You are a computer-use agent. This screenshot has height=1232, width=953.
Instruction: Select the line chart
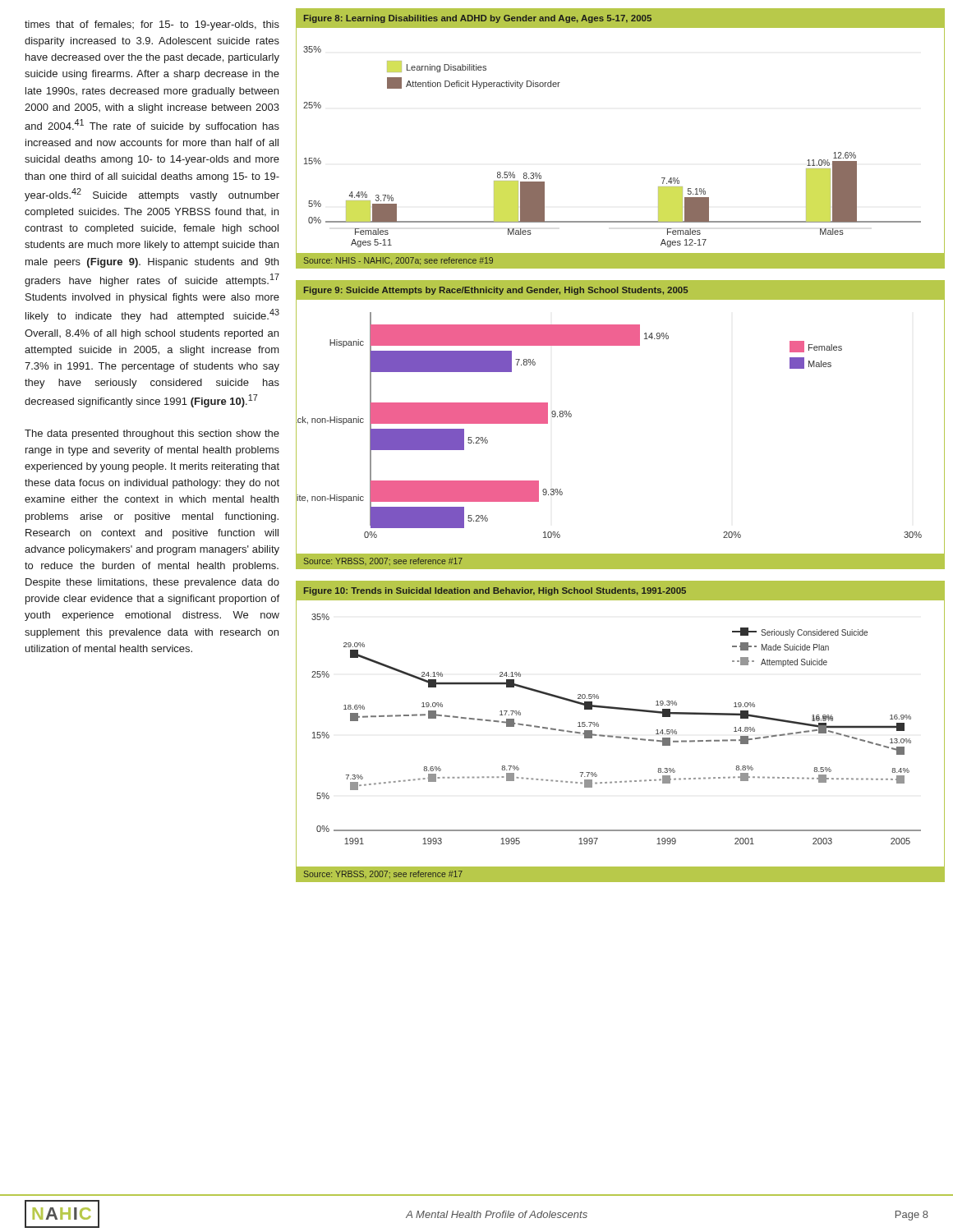(x=620, y=731)
